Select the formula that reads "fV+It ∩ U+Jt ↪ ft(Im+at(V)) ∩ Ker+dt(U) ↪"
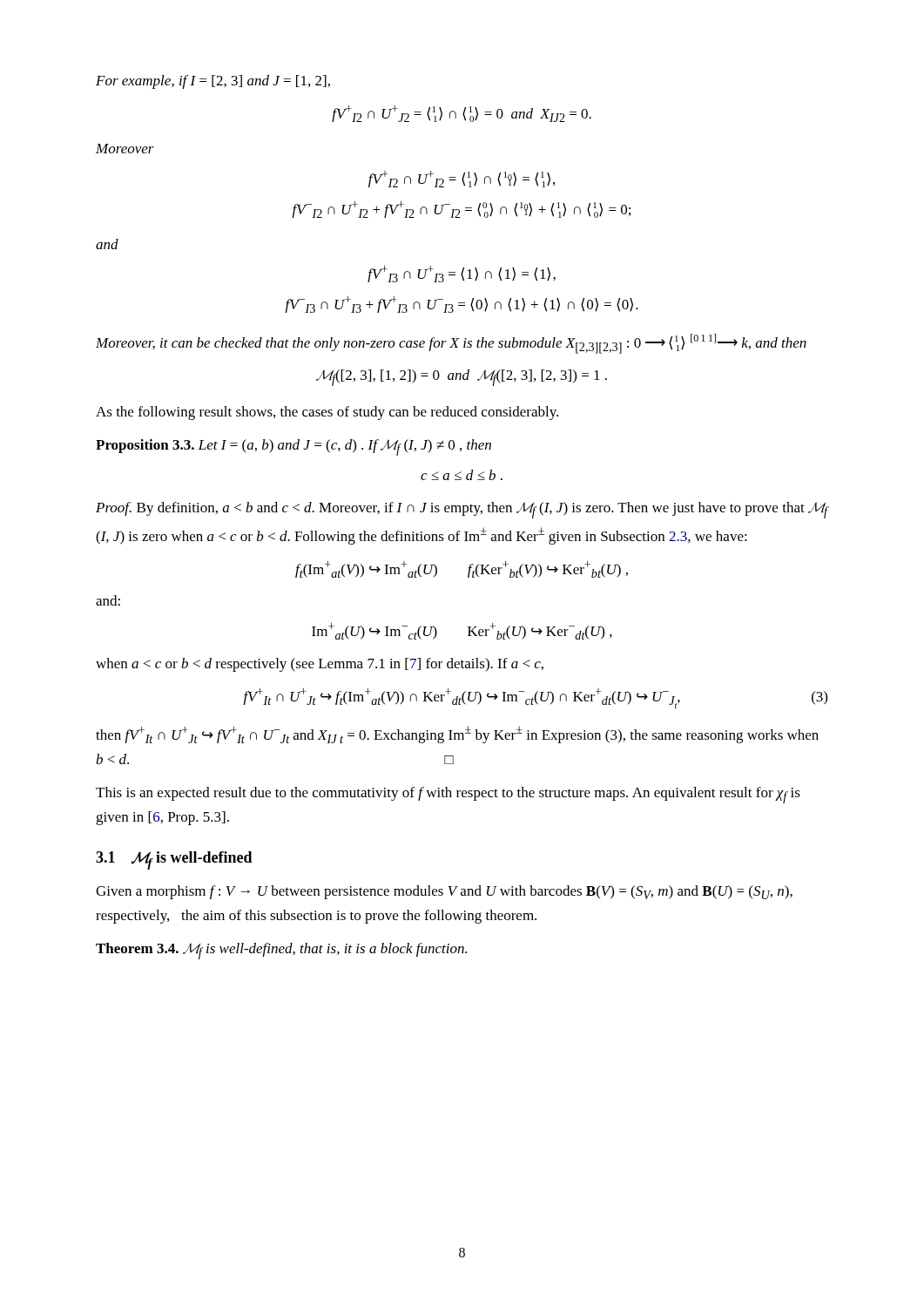The width and height of the screenshot is (924, 1307). (536, 697)
